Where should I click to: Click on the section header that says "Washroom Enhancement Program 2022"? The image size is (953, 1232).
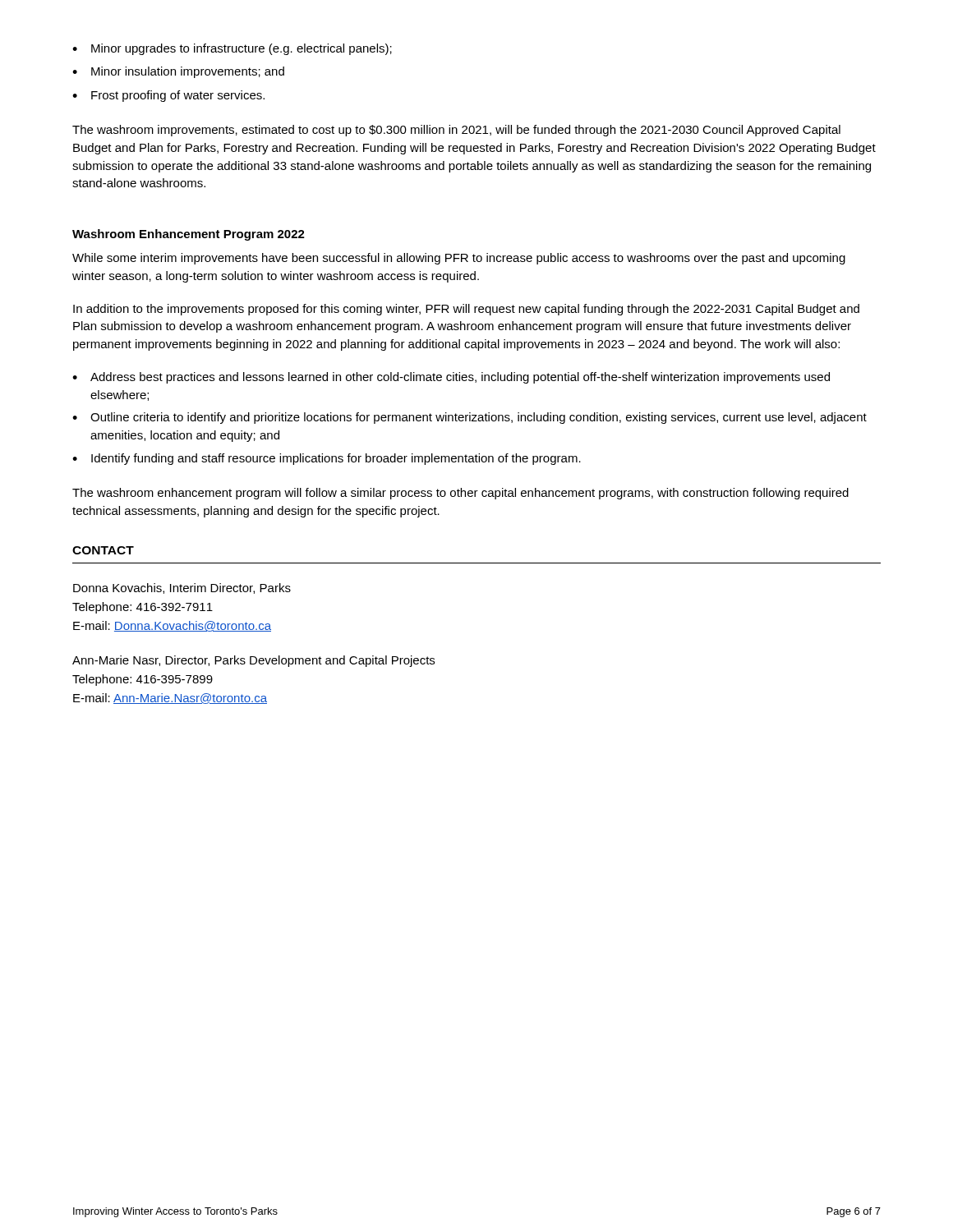189,234
